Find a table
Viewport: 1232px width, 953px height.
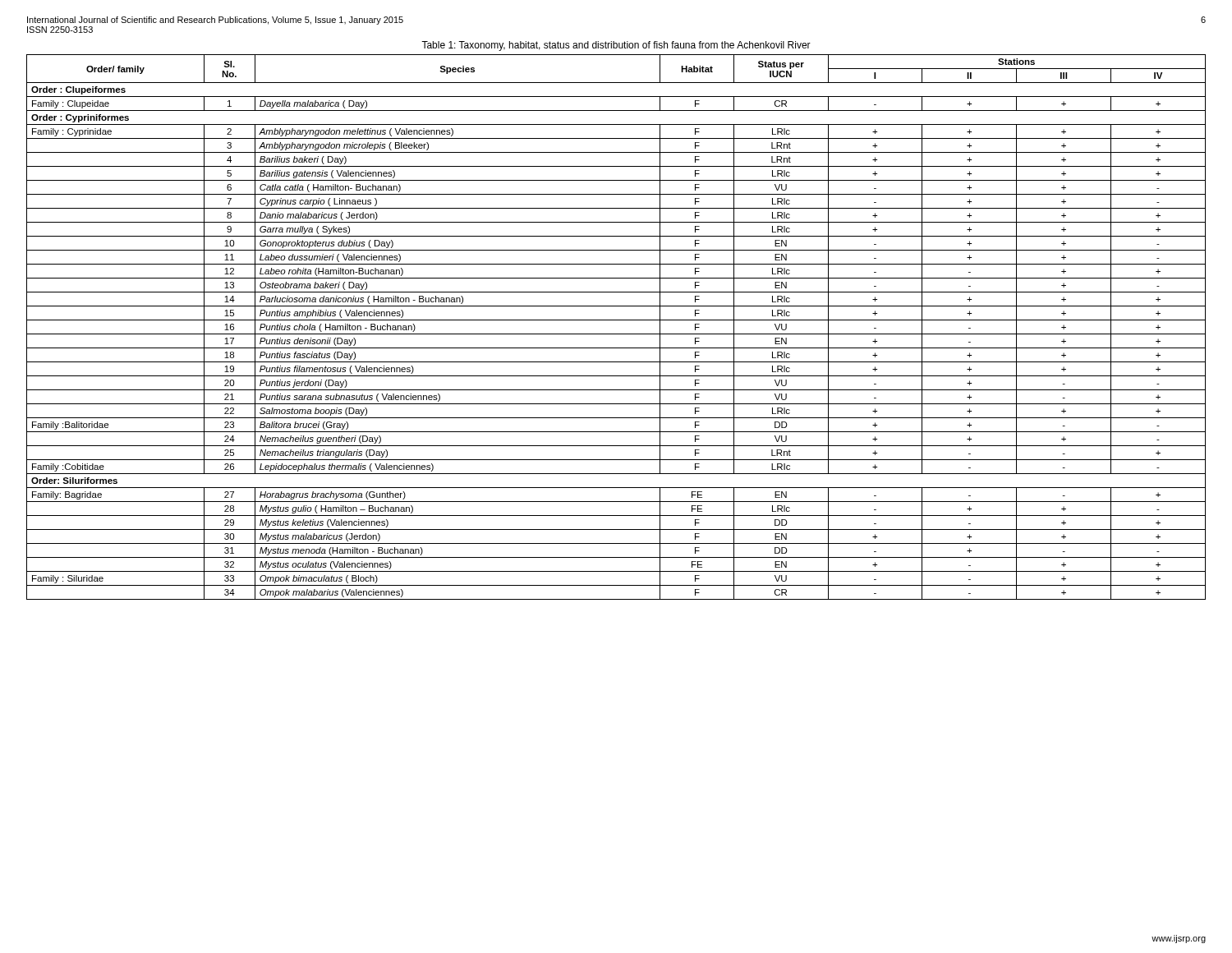[x=616, y=327]
